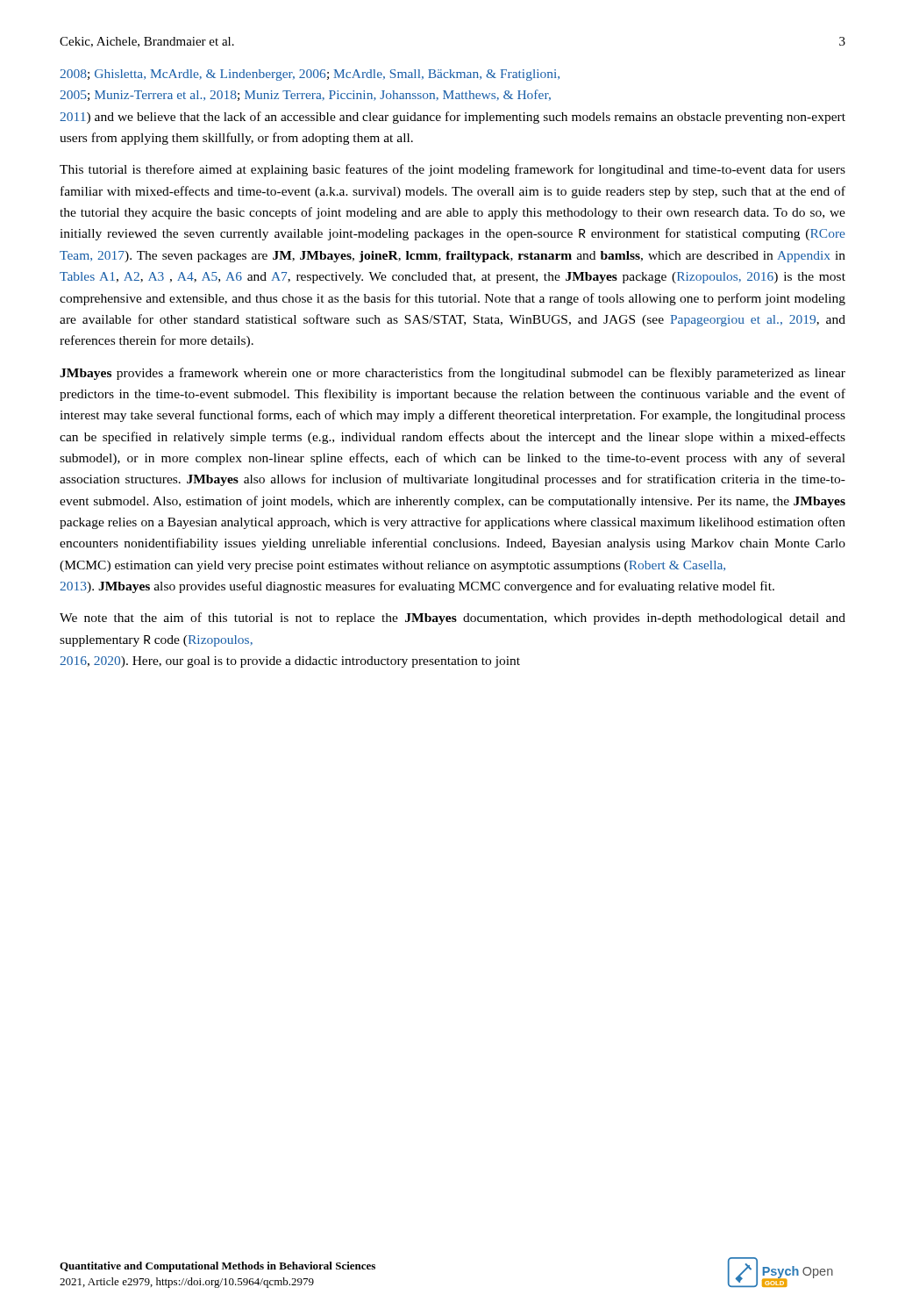Click the passage that begins "This tutorial is therefore aimed at explaining basic"
The height and width of the screenshot is (1316, 905).
452,255
